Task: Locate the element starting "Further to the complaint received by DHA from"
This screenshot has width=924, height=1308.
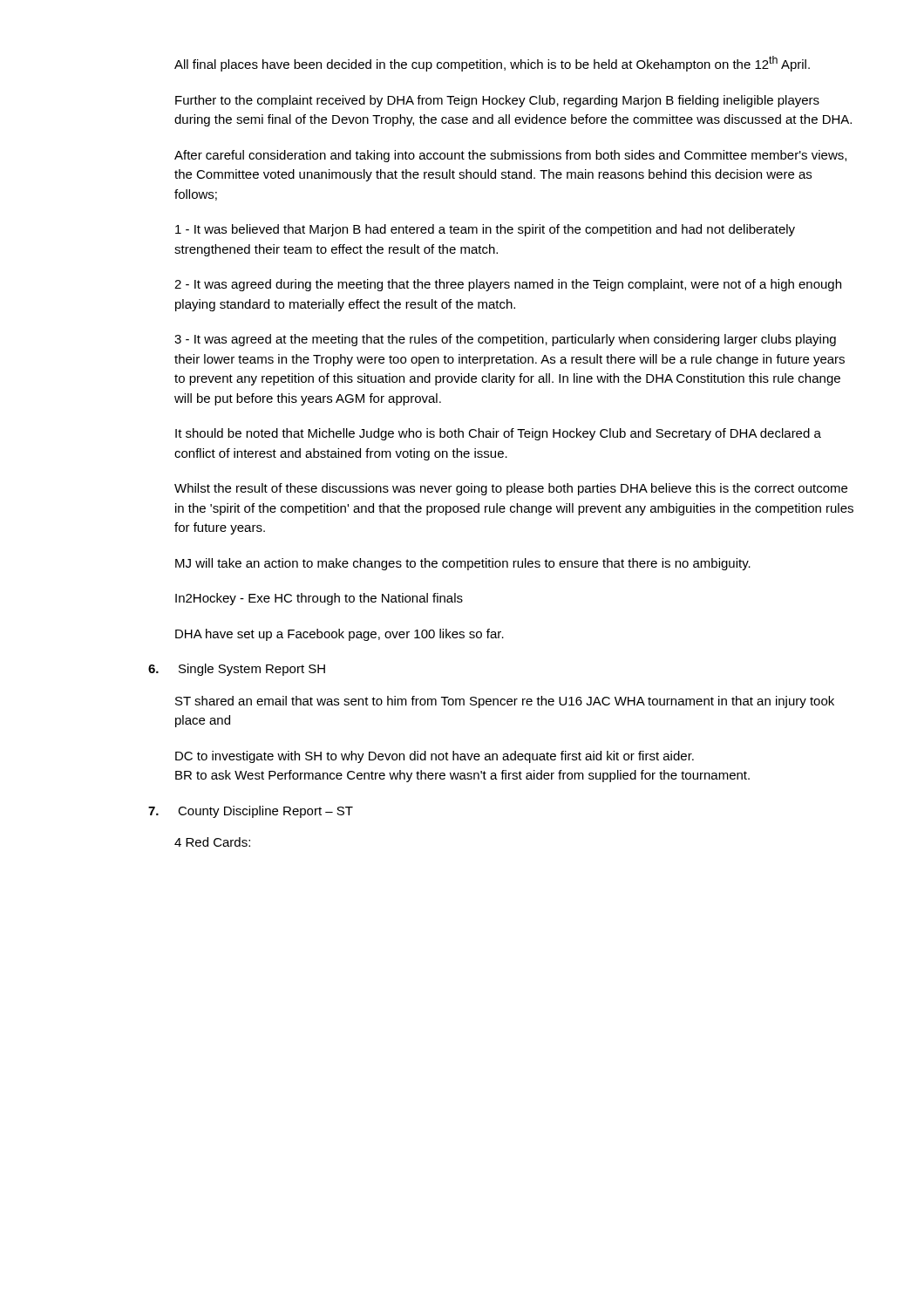Action: click(x=514, y=109)
